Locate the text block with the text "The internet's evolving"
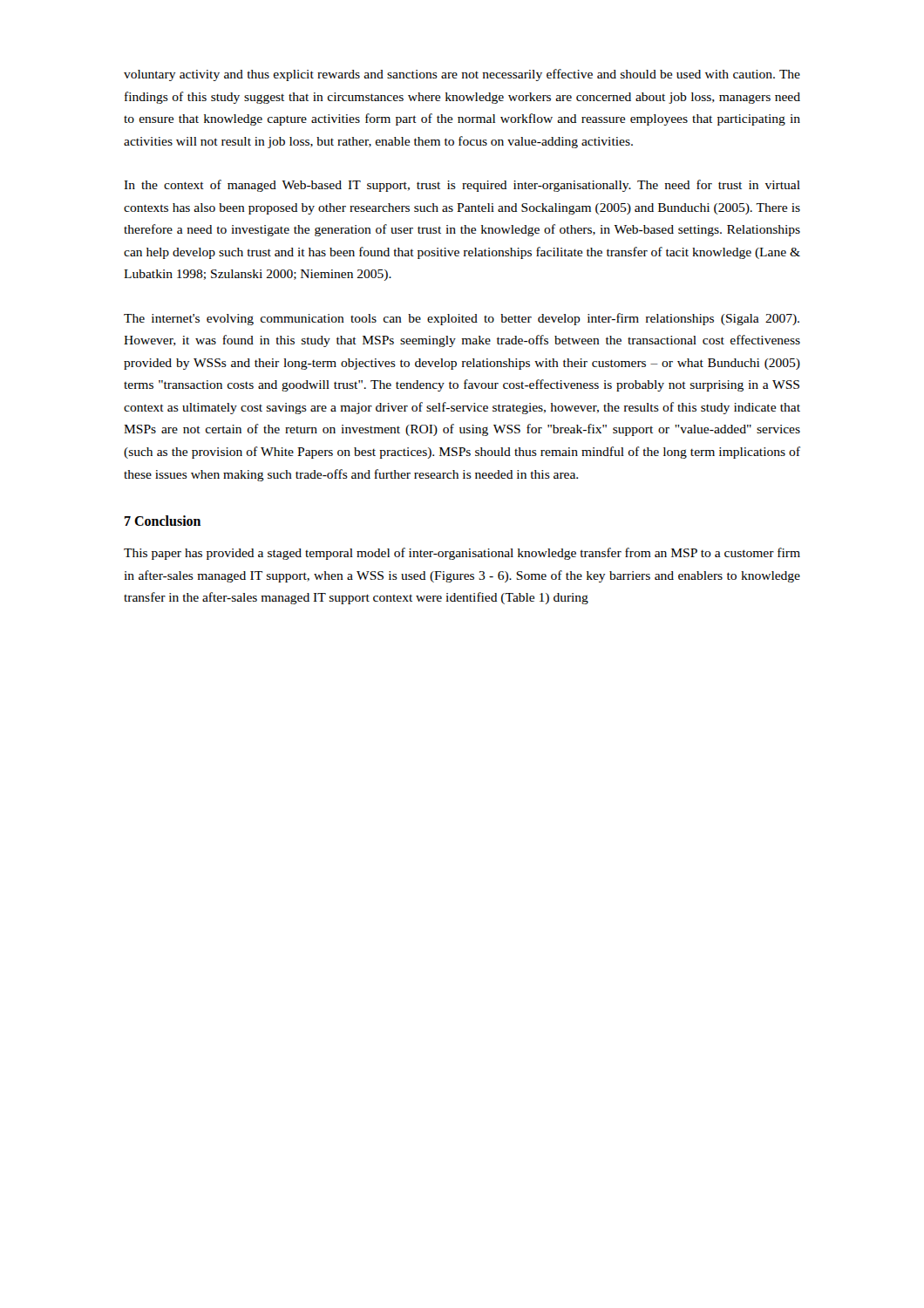 462,396
